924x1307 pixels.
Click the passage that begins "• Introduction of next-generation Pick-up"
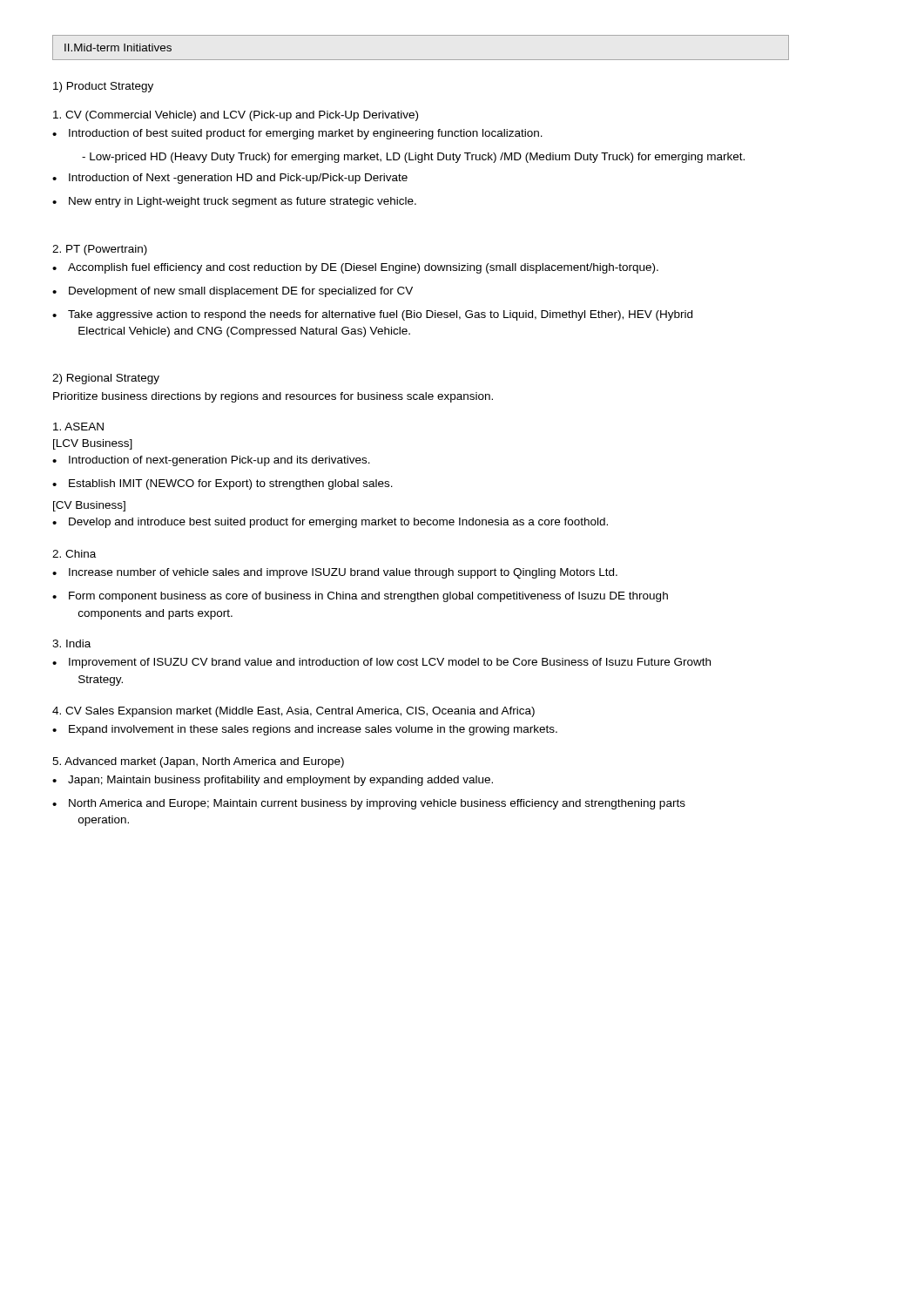[211, 461]
